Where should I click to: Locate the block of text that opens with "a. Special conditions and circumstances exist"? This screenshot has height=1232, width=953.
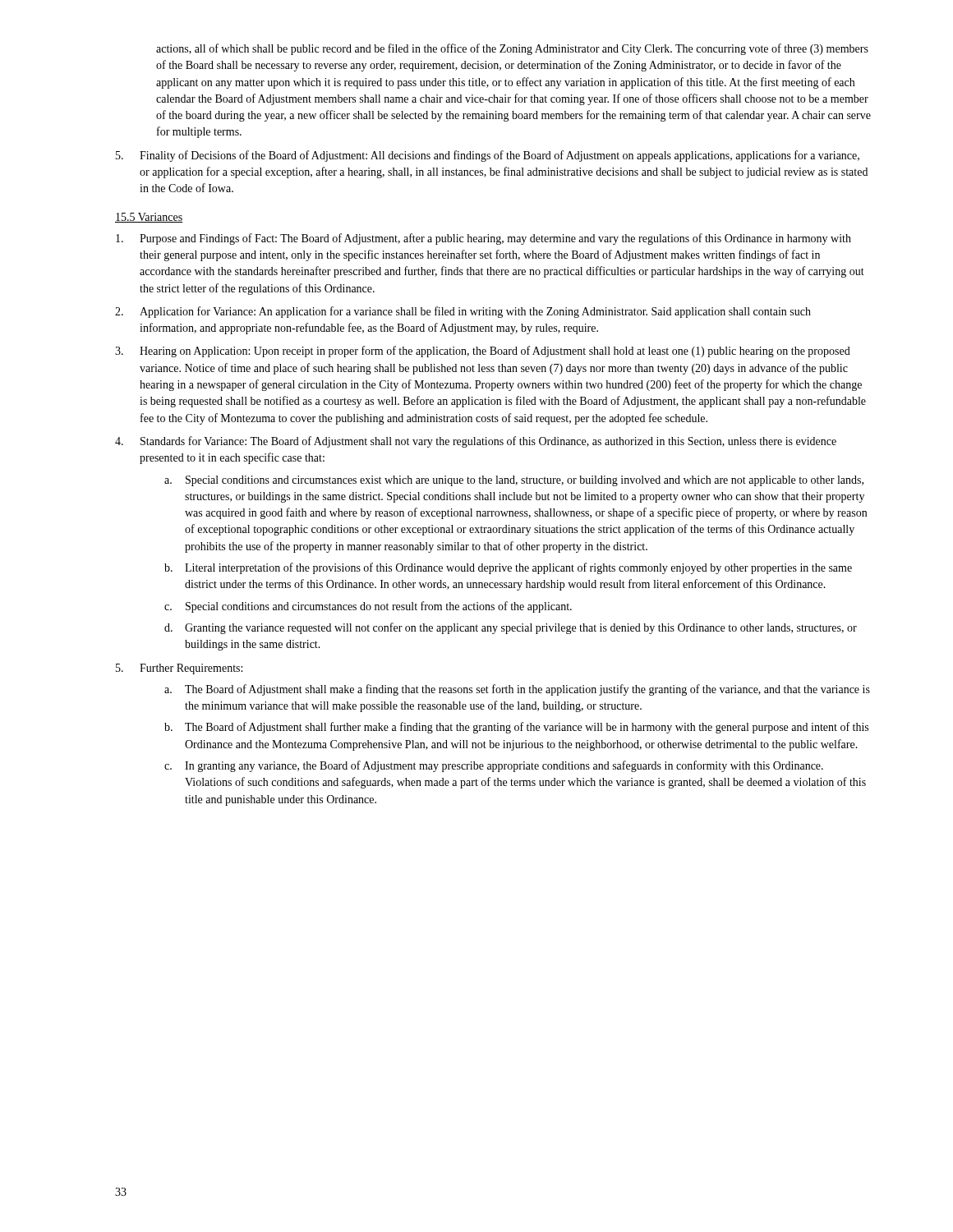(x=518, y=514)
